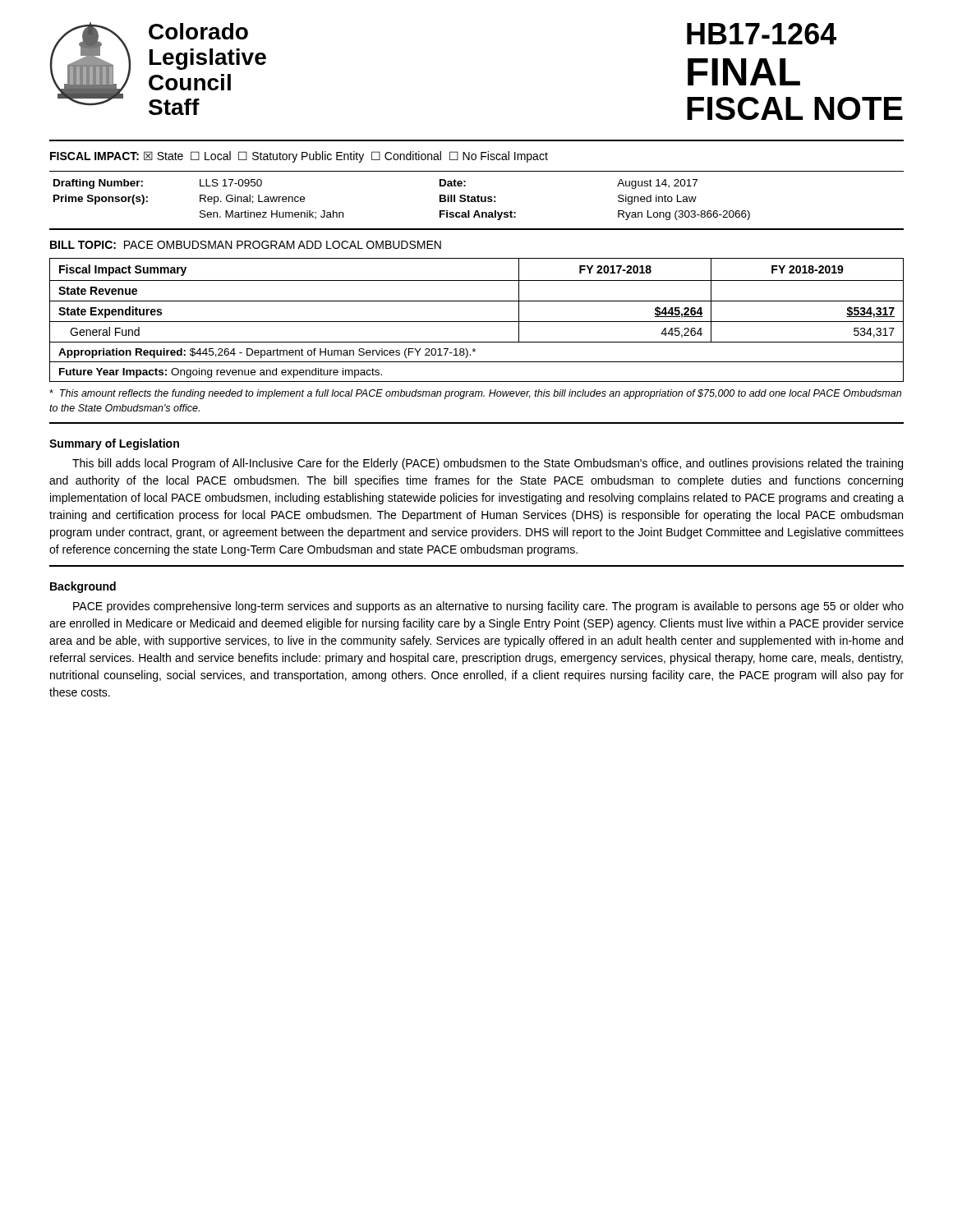Select the element starting "PACE provides comprehensive long-term services and supports as"
Image resolution: width=953 pixels, height=1232 pixels.
476,649
